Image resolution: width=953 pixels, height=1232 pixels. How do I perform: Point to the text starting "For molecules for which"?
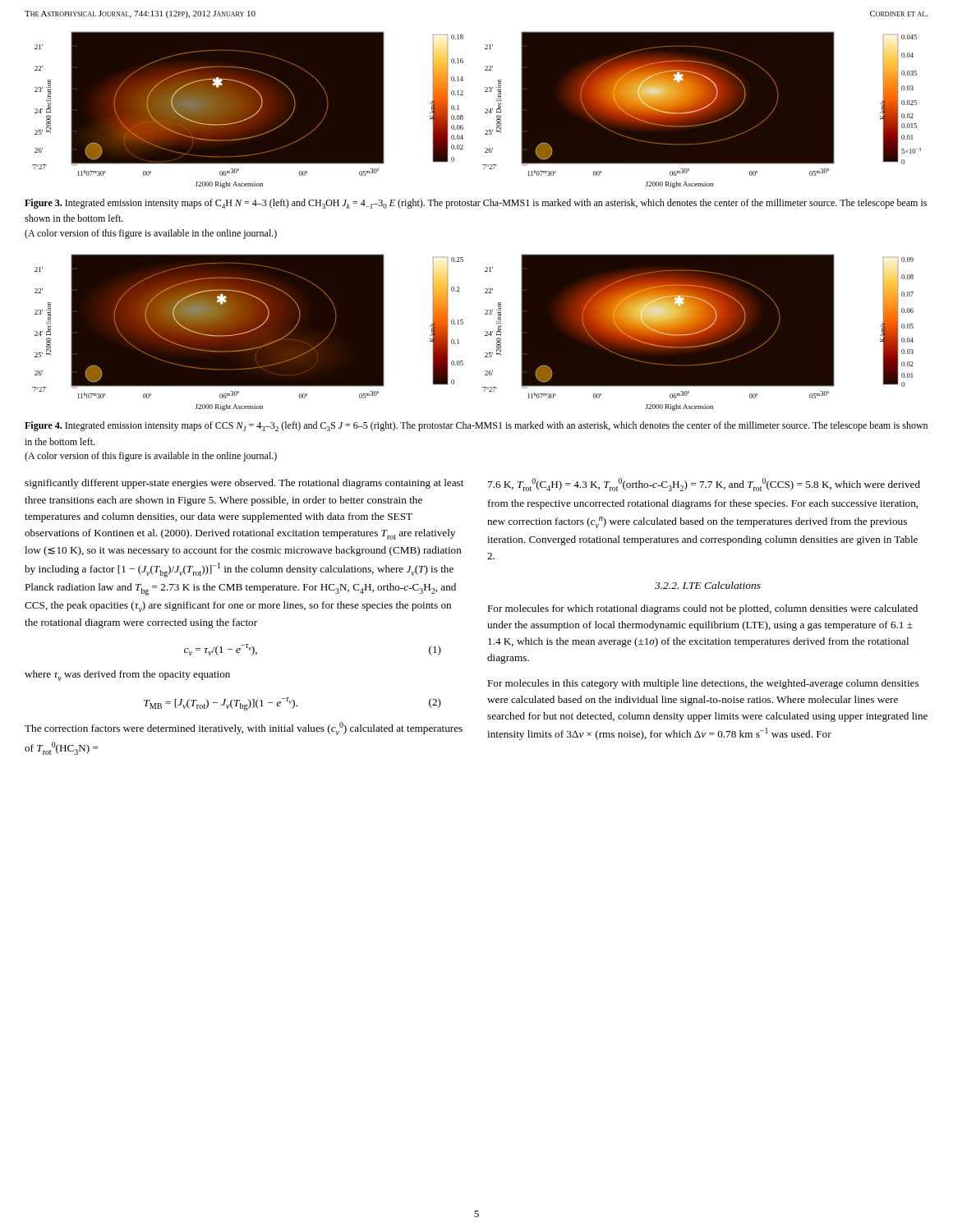(x=703, y=633)
